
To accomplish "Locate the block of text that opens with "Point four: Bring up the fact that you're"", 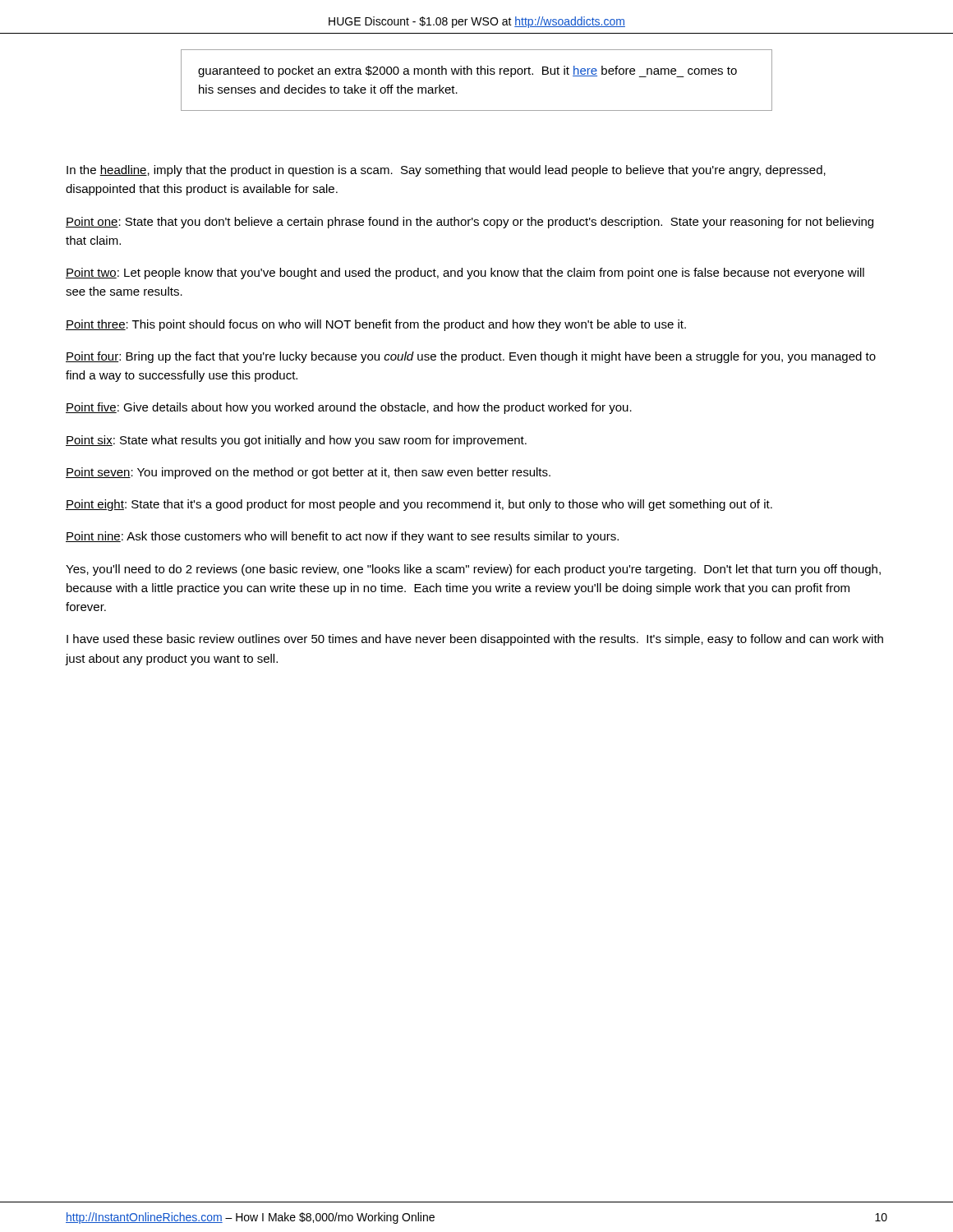I will 471,365.
